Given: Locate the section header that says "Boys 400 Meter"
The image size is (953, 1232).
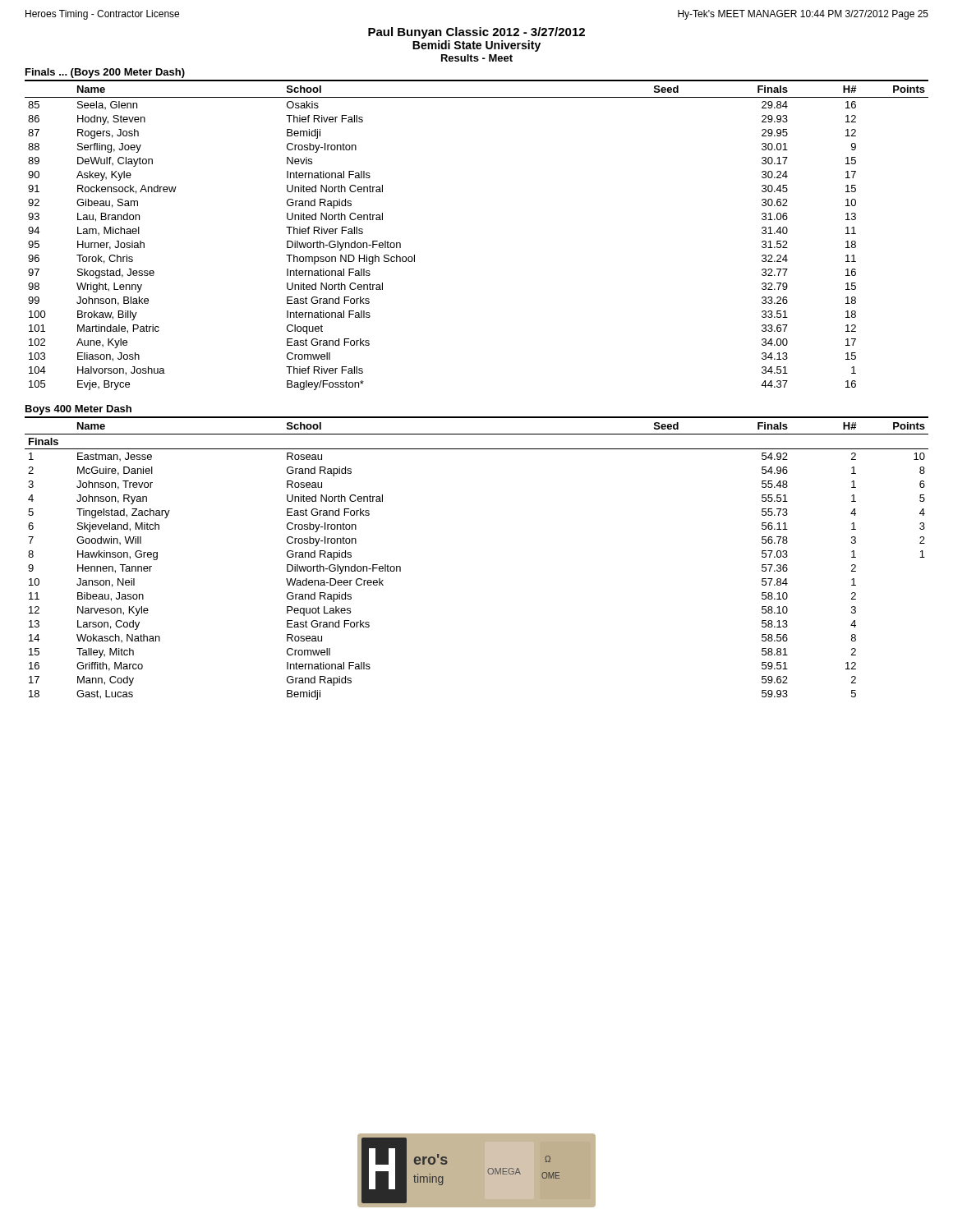Looking at the screenshot, I should coord(78,409).
